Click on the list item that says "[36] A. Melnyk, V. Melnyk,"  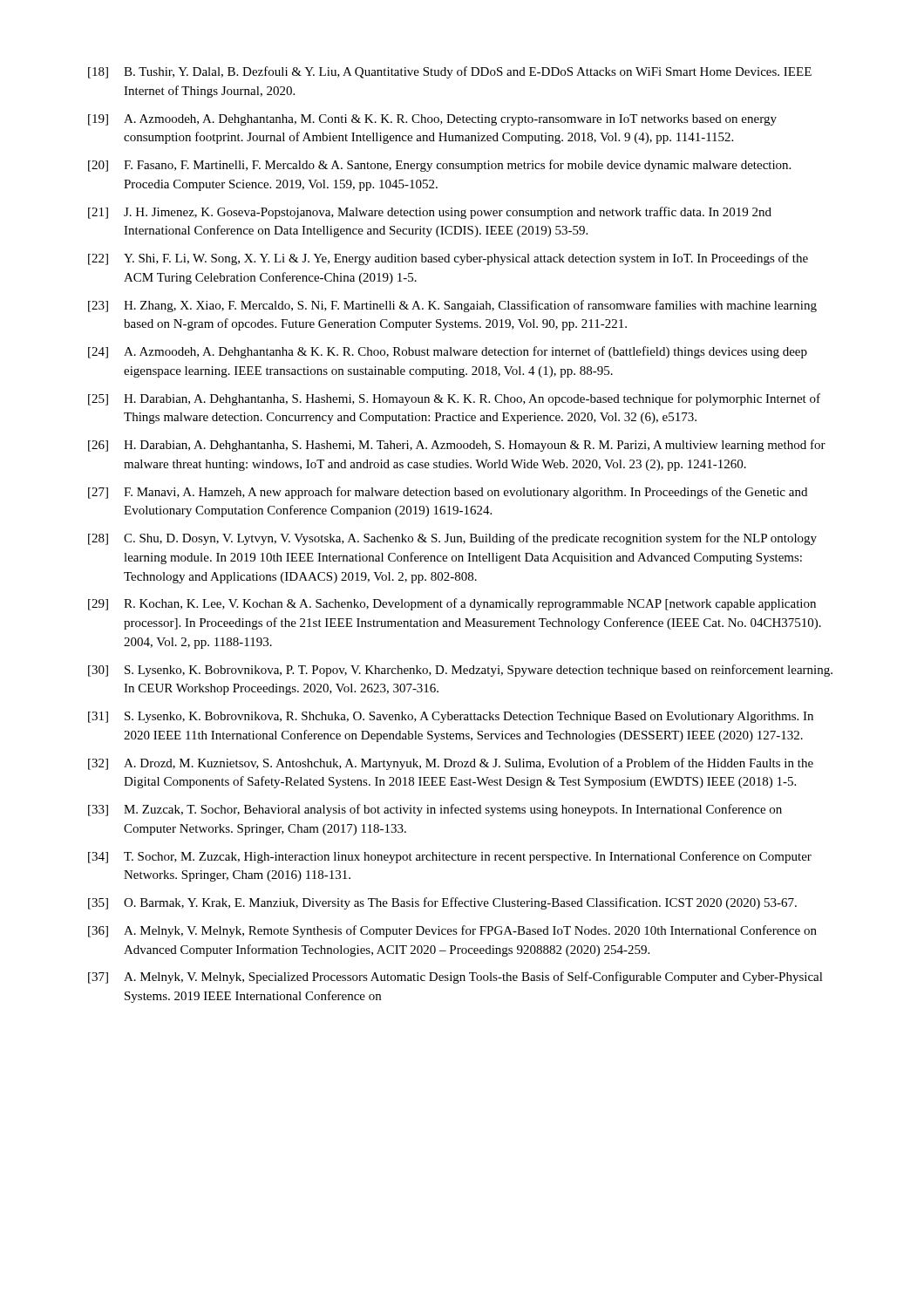(x=462, y=940)
